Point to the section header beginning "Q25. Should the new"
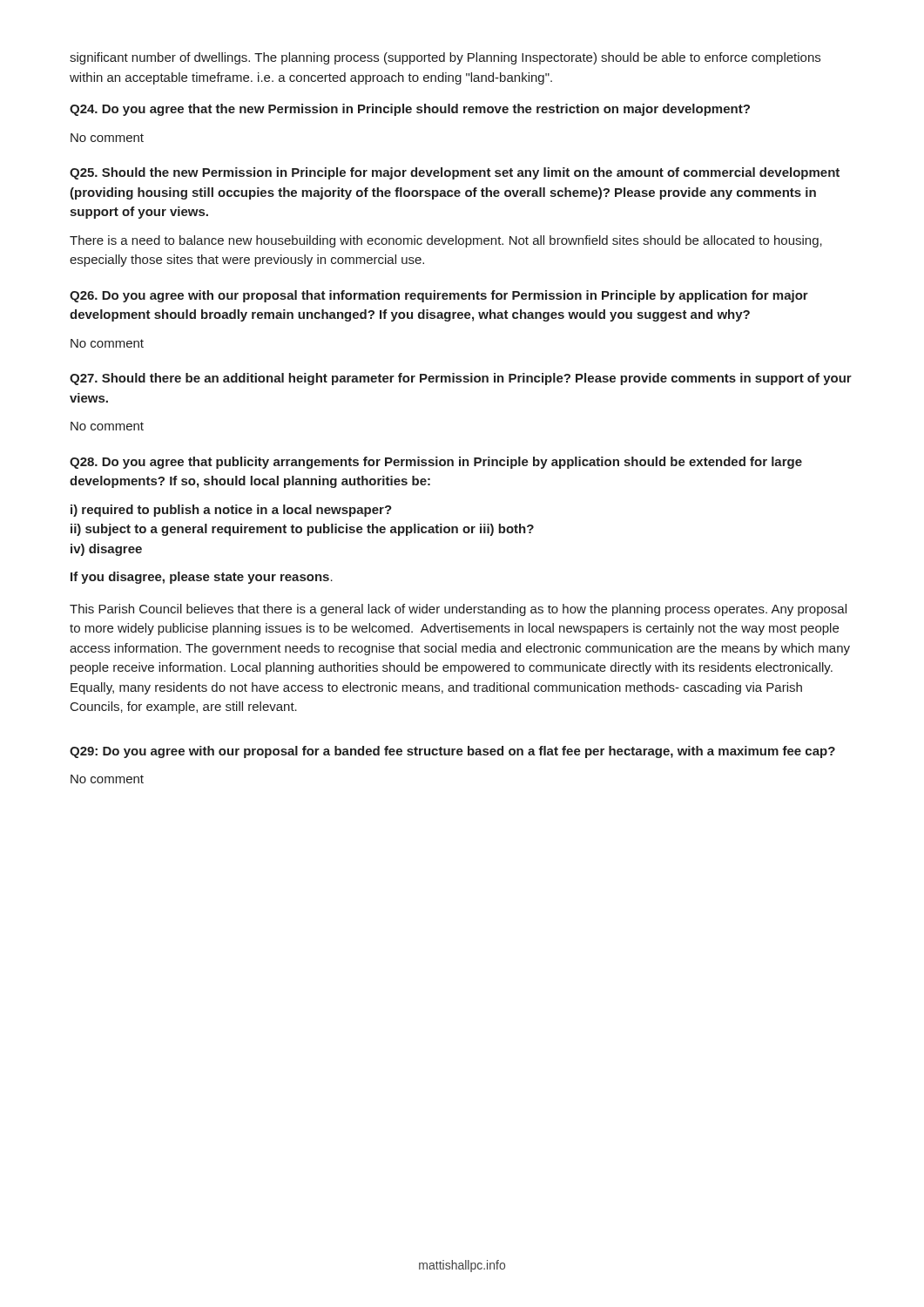924x1307 pixels. point(455,192)
